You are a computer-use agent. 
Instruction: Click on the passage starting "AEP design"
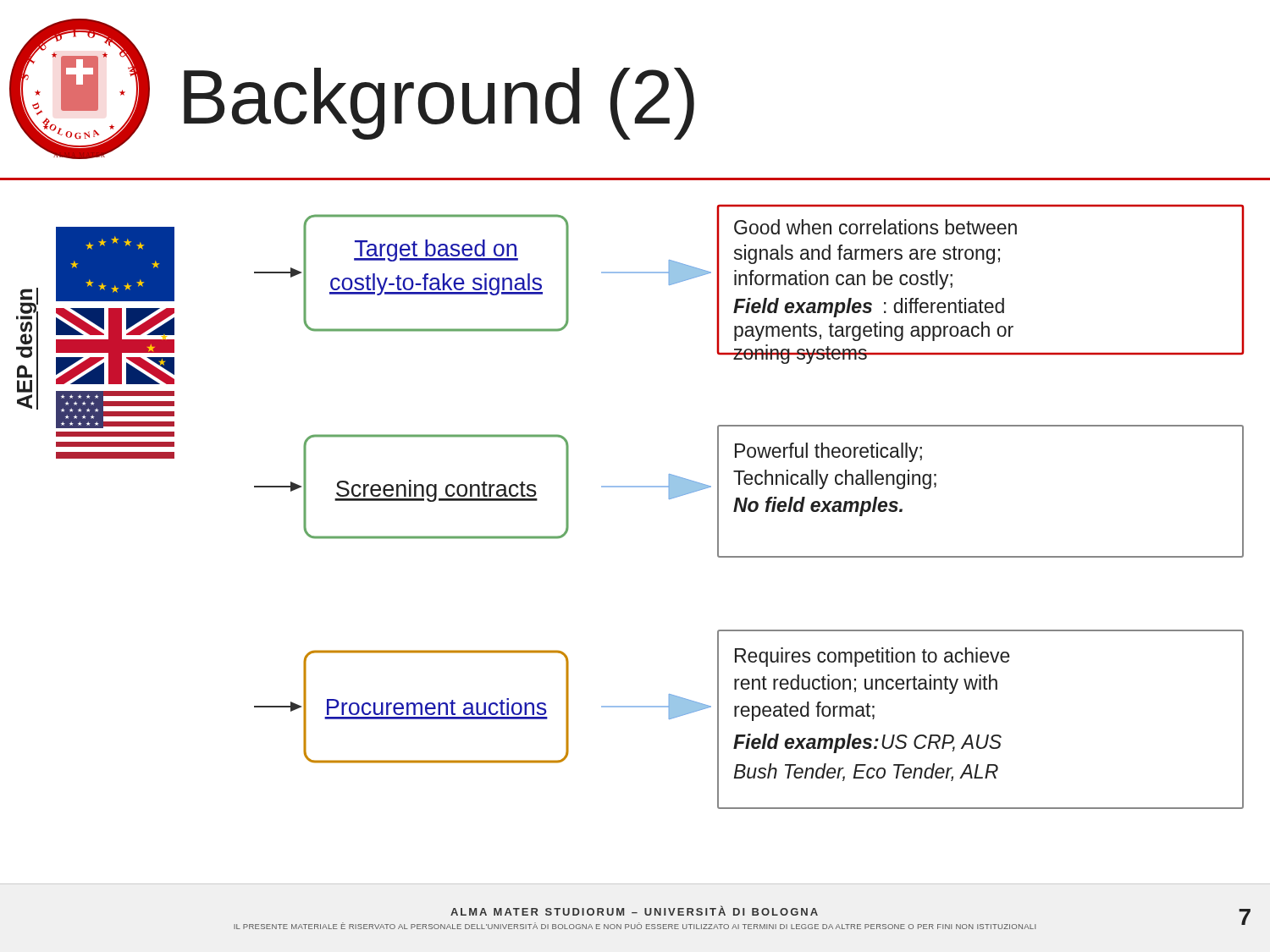point(25,349)
